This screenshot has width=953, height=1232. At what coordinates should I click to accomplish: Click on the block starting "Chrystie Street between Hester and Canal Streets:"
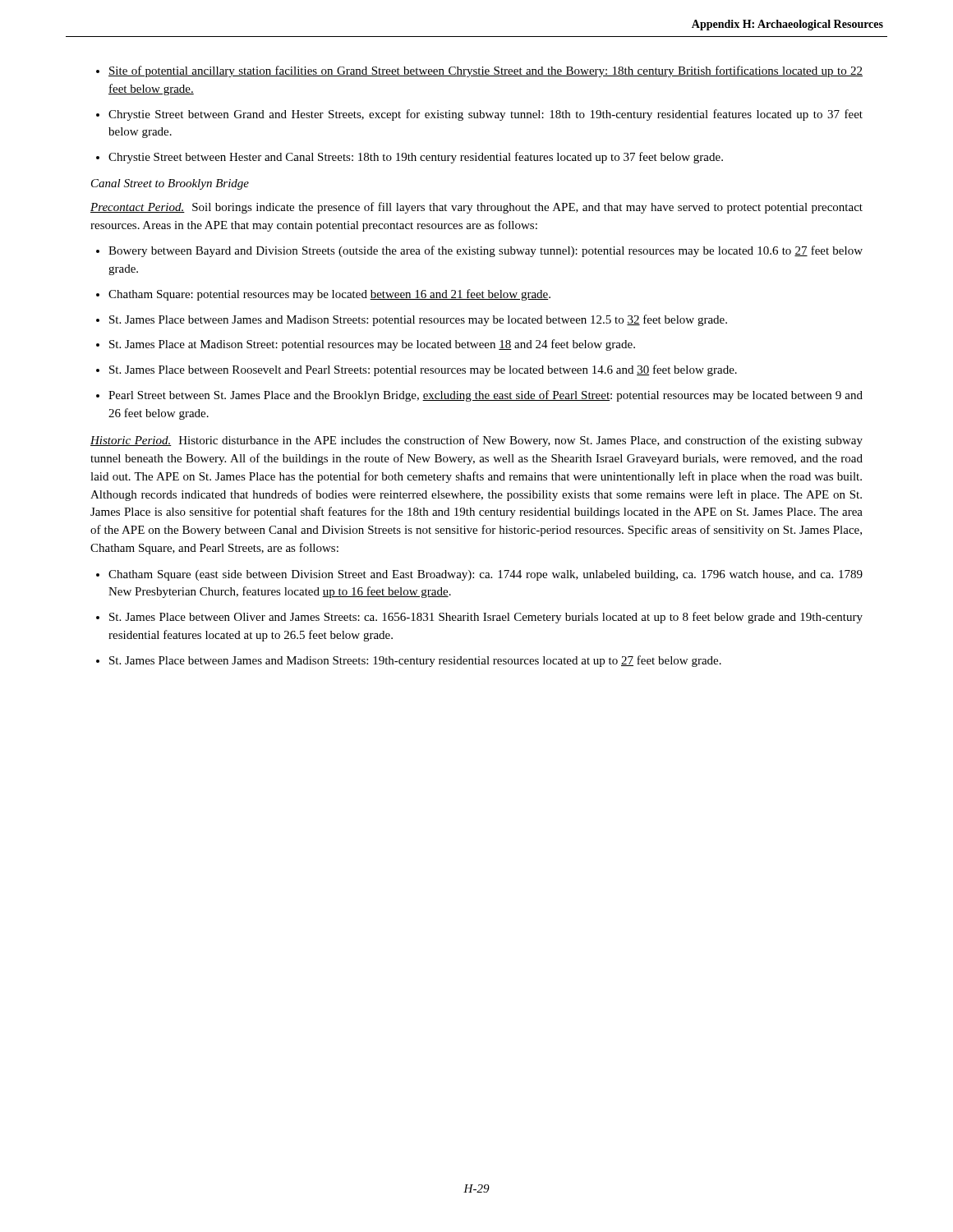click(416, 157)
